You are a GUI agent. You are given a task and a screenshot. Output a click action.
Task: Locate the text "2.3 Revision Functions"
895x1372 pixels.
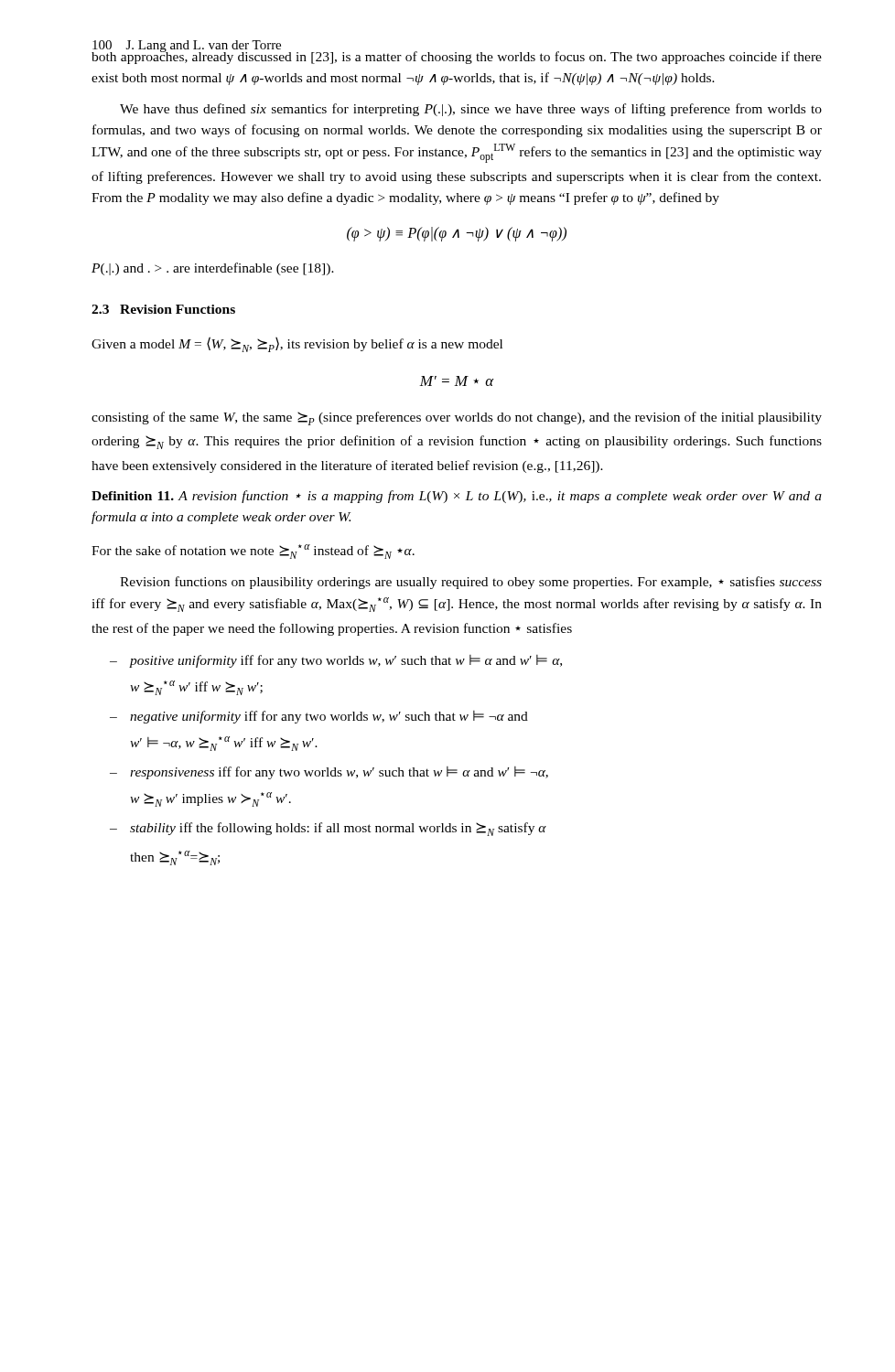point(163,309)
